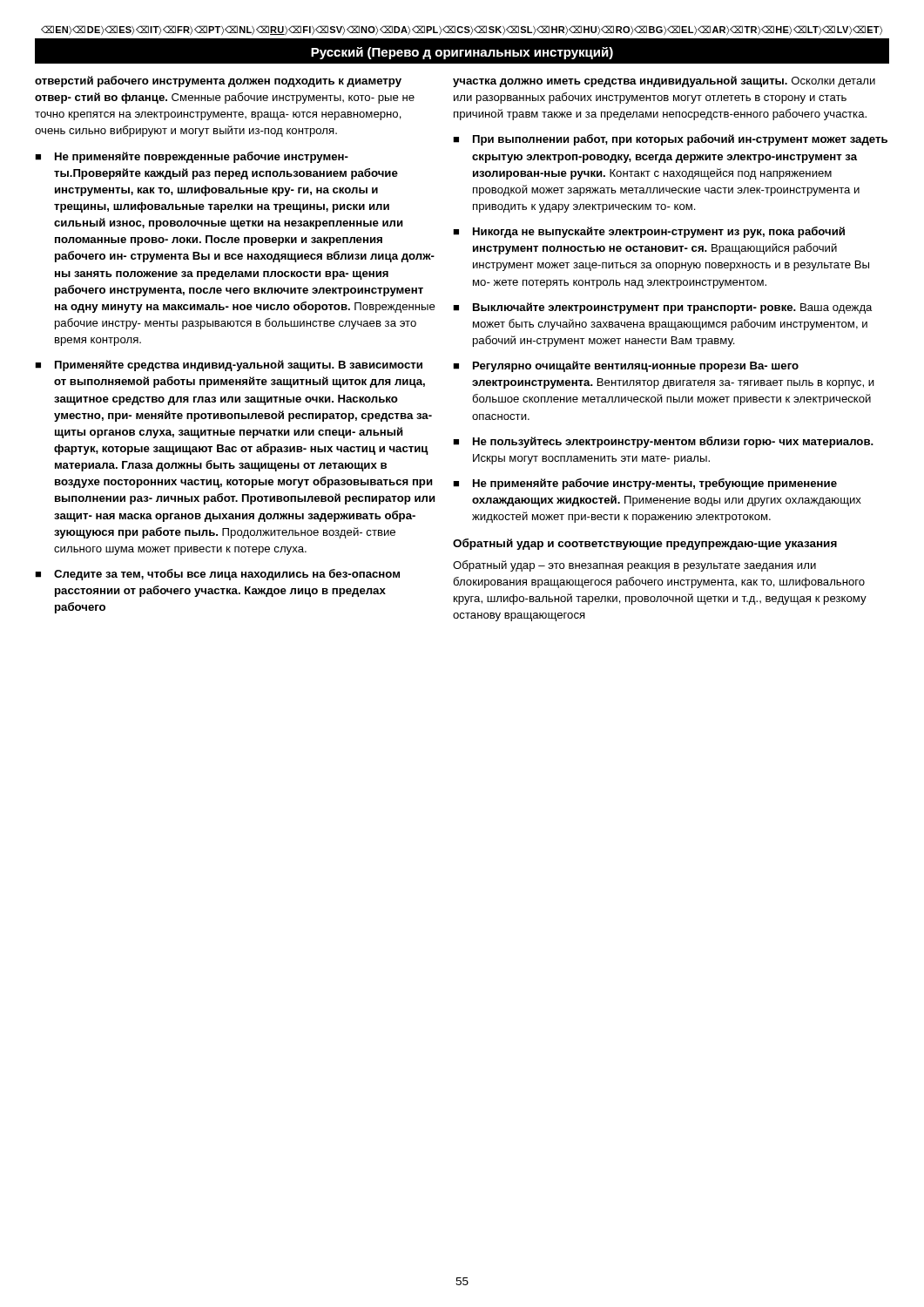Screen dimensions: 1307x924
Task: Select the text block starting "■ Регулярно очищайте вентиляц-ионные прорези Ва-"
Action: pyautogui.click(x=671, y=391)
